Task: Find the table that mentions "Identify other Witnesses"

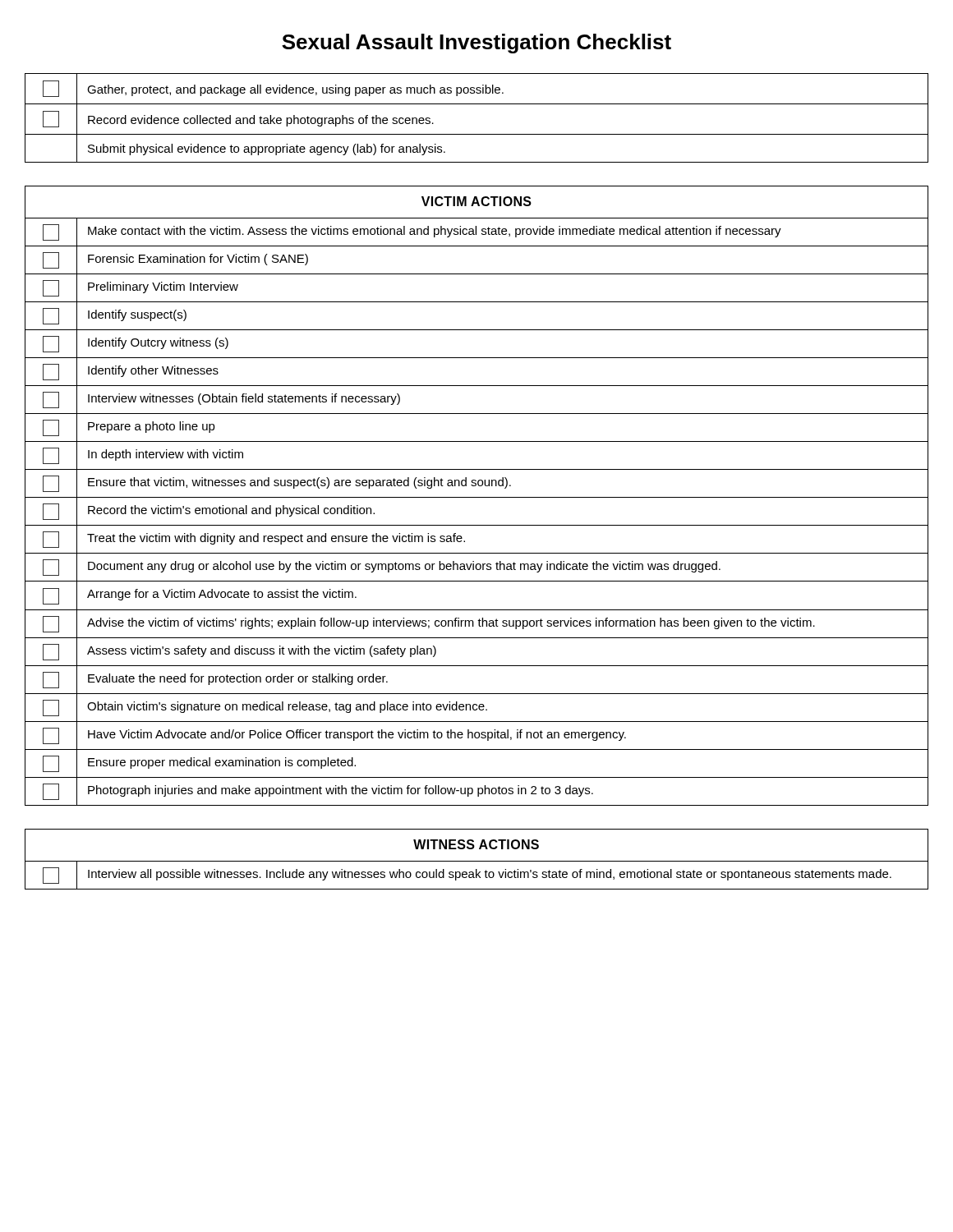Action: (476, 496)
